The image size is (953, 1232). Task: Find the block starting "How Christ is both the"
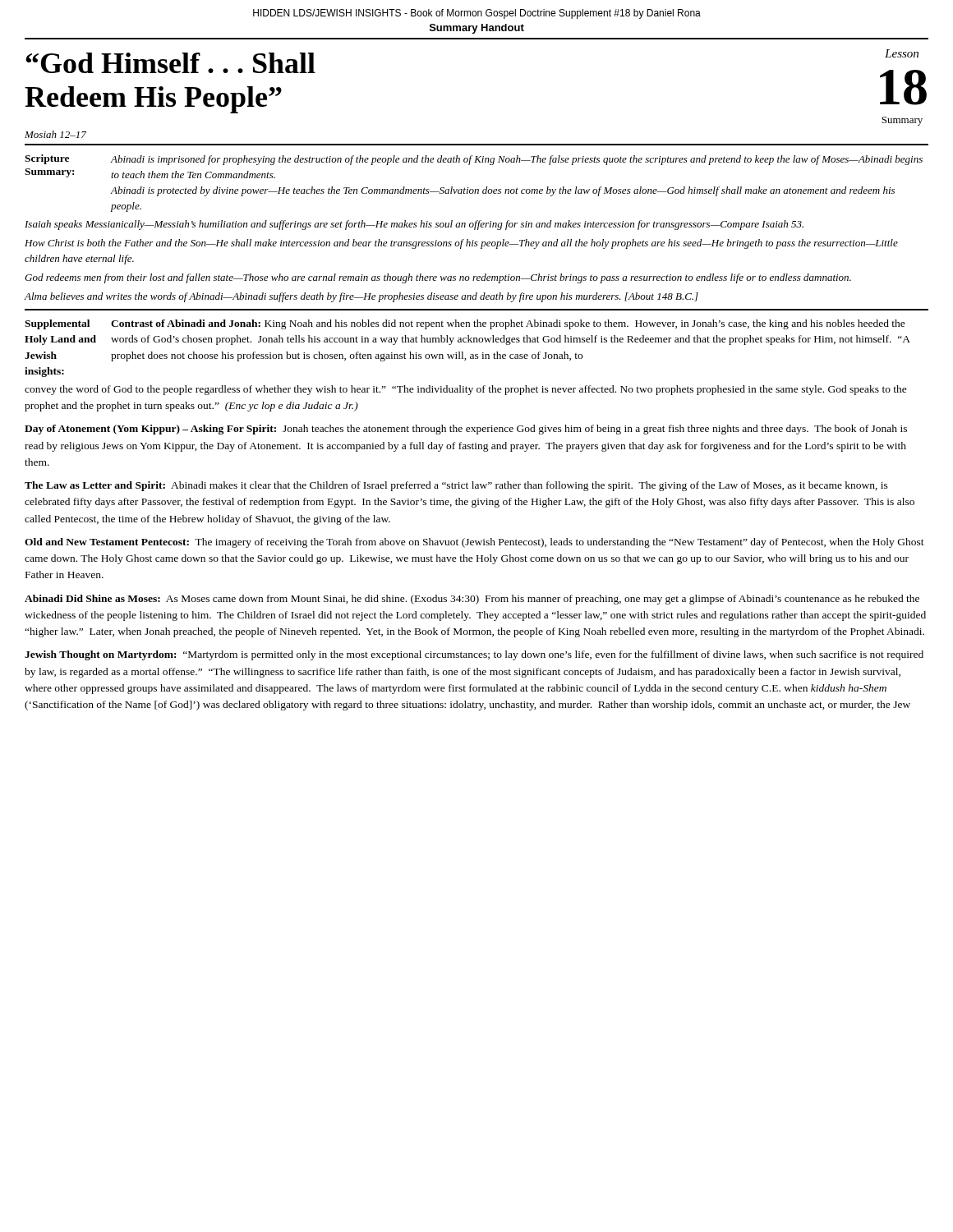pos(461,251)
